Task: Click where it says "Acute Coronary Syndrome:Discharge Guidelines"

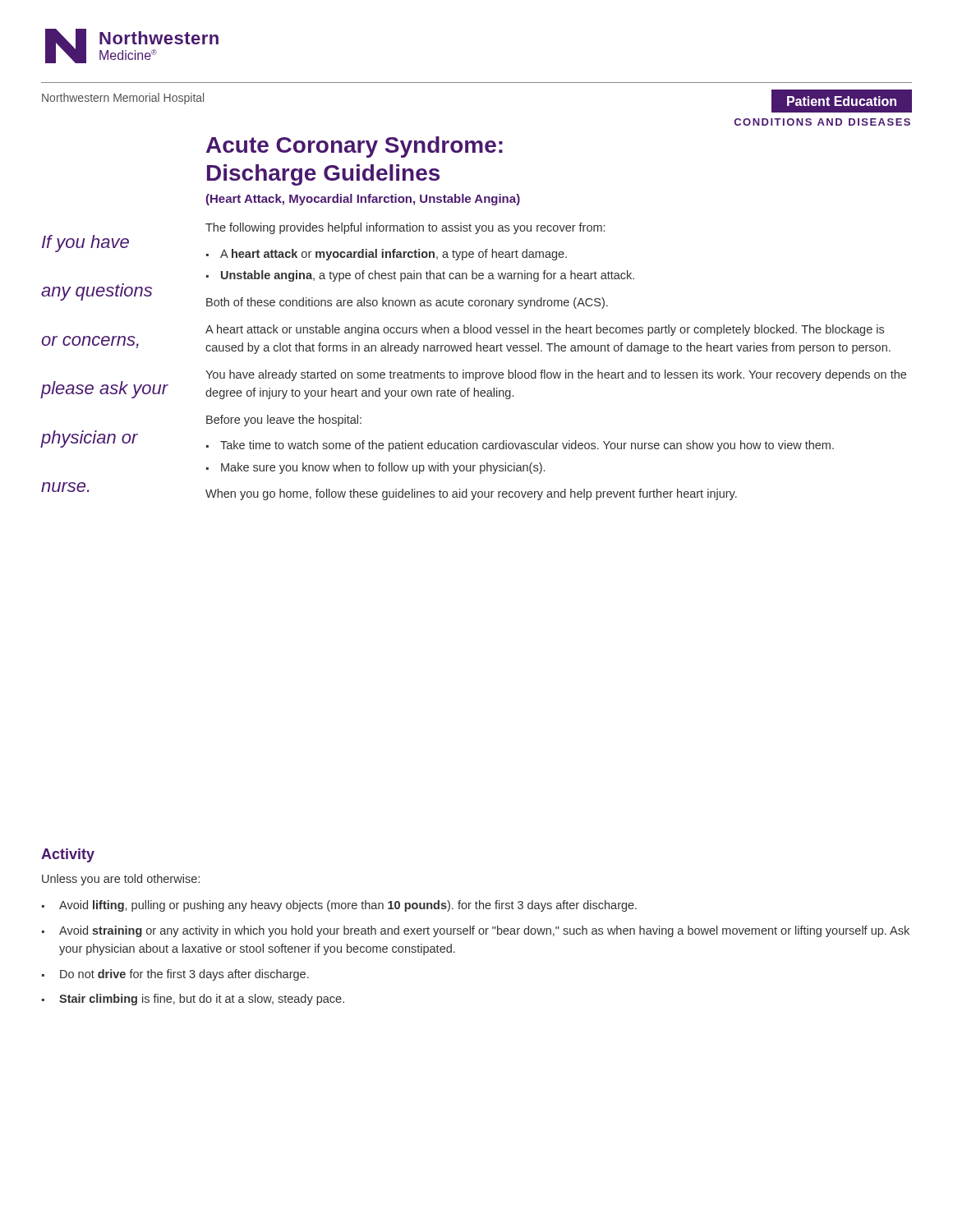Action: pos(355,159)
